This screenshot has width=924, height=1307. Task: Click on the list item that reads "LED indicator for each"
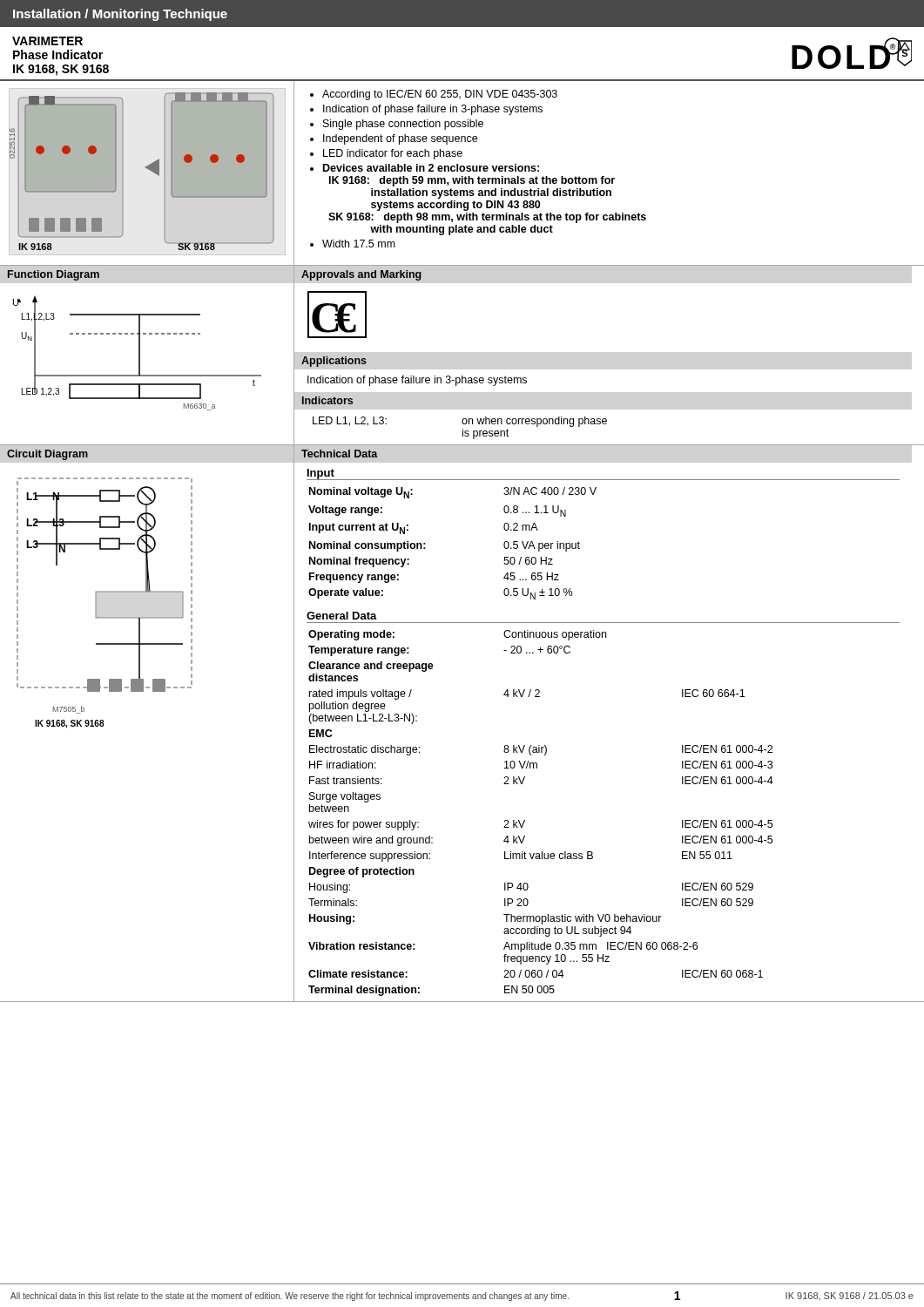coord(392,153)
